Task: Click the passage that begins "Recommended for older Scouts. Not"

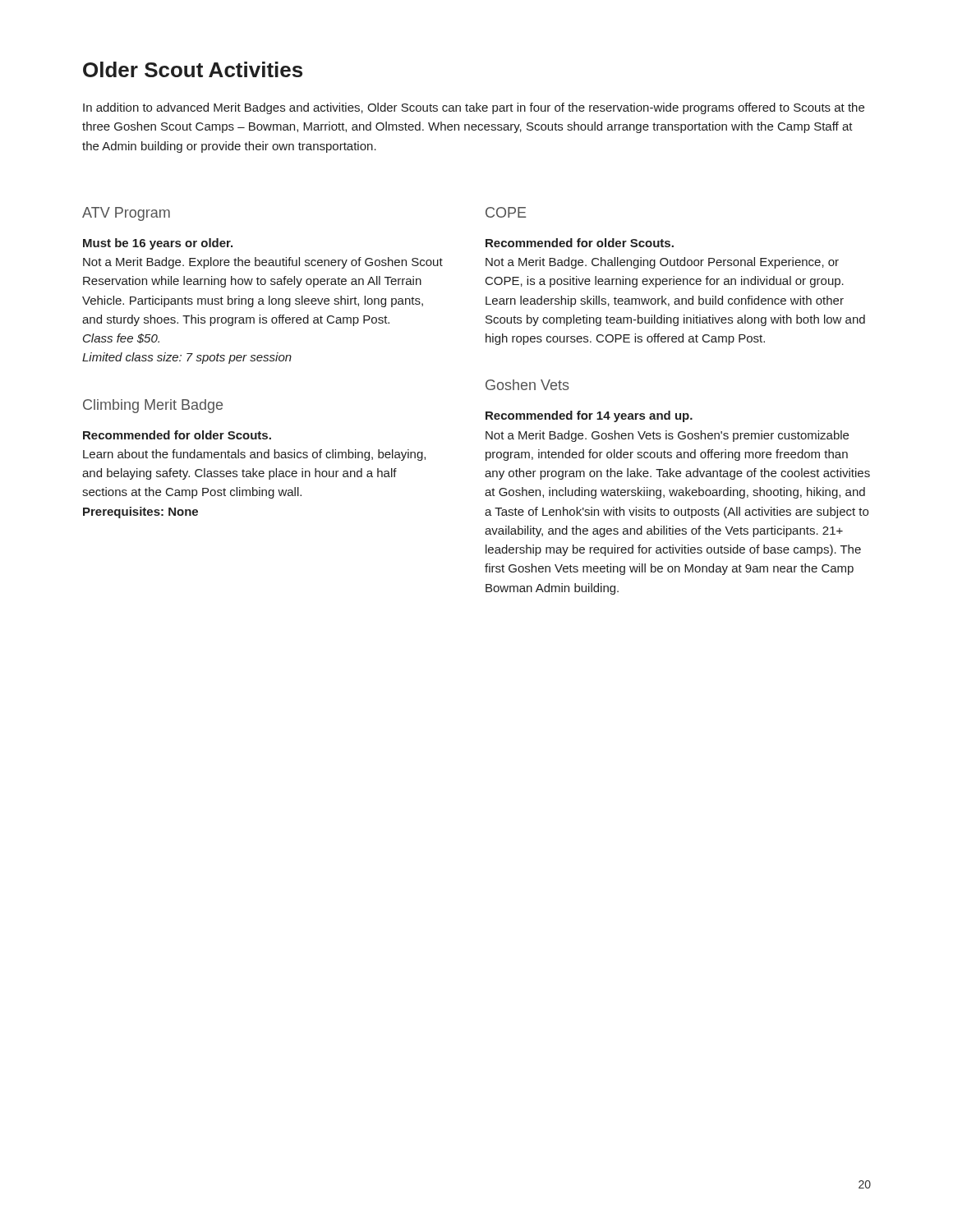Action: coord(675,290)
